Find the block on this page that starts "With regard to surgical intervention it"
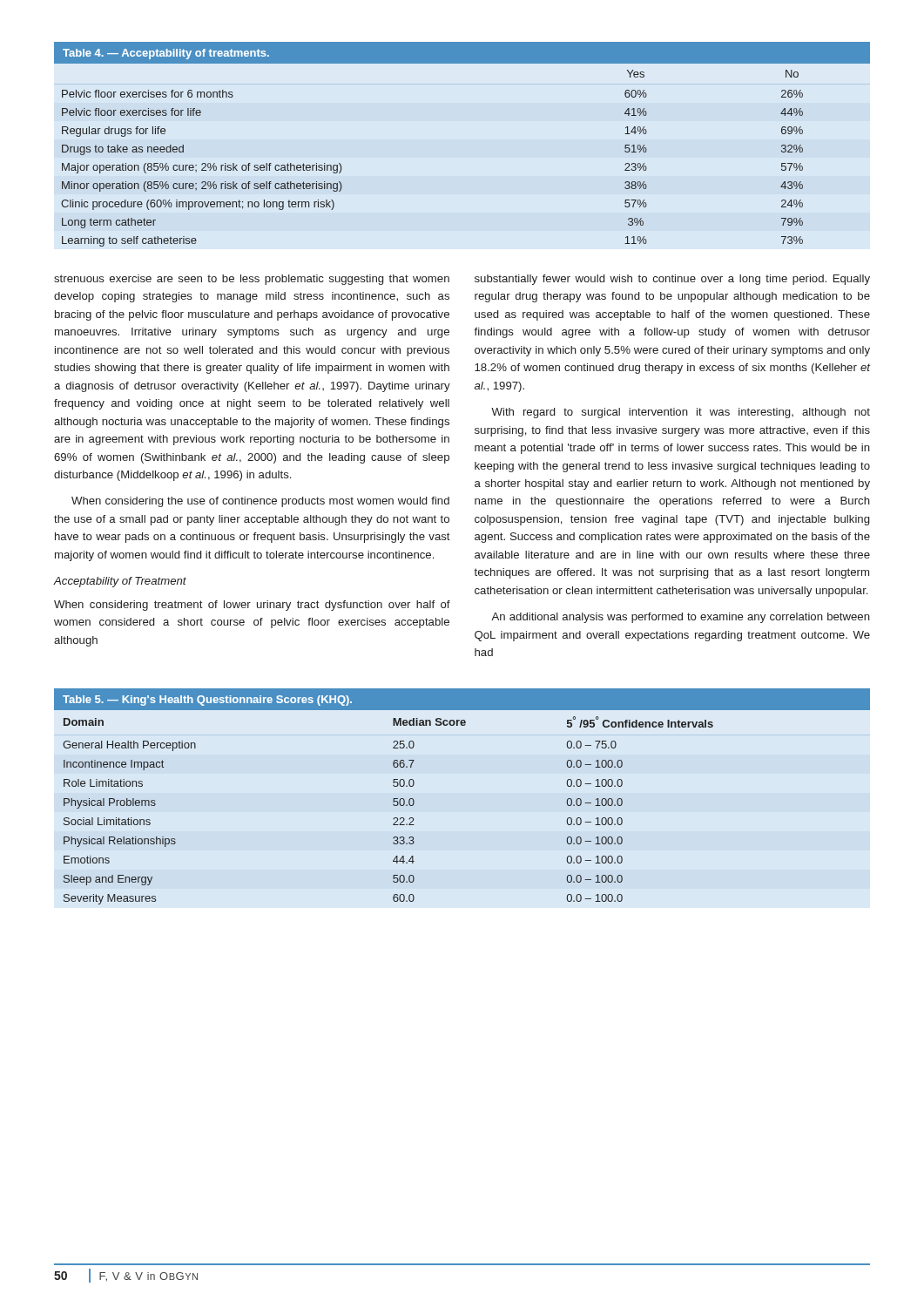This screenshot has height=1307, width=924. [672, 502]
